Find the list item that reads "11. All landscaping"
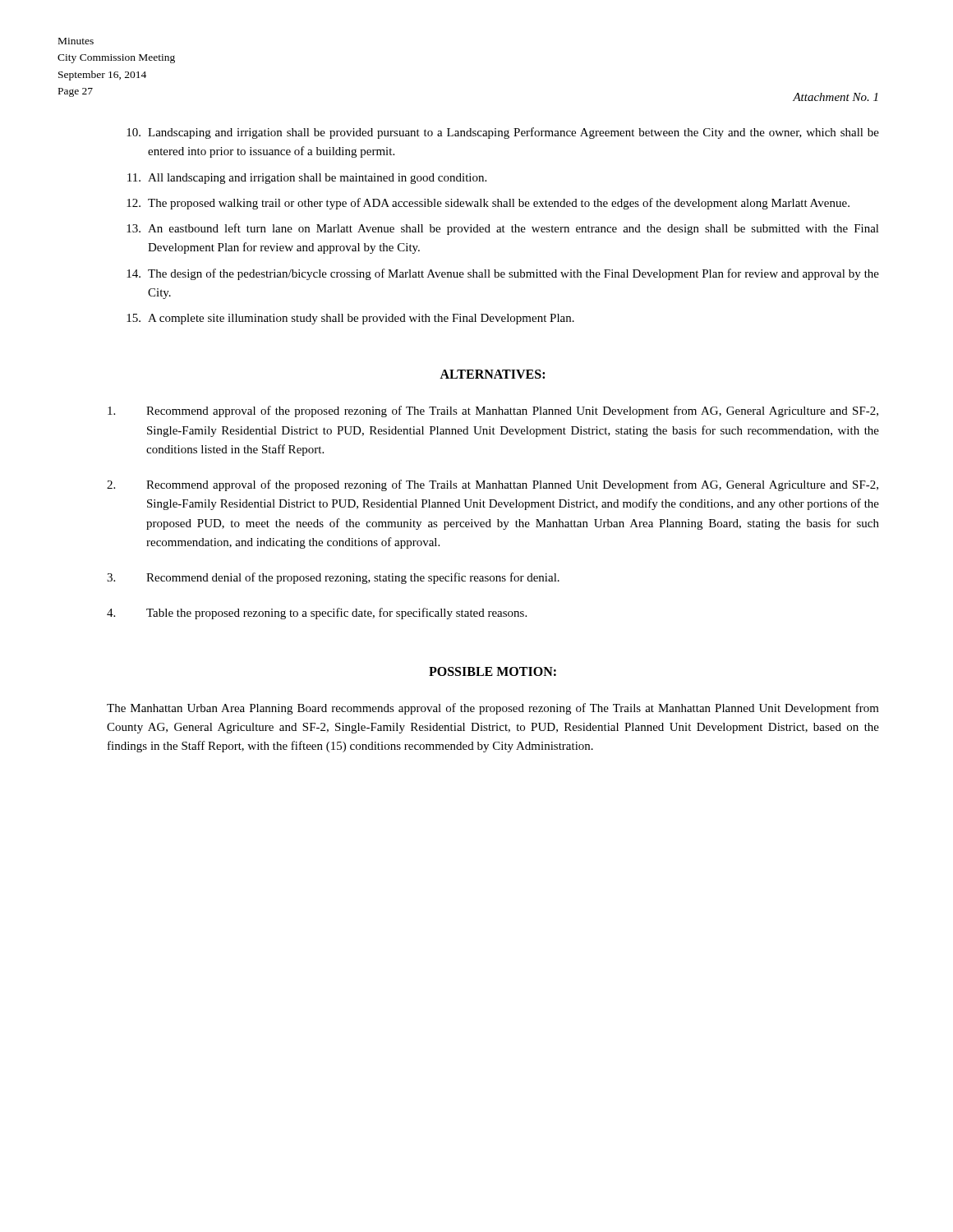Image resolution: width=953 pixels, height=1232 pixels. pos(493,177)
